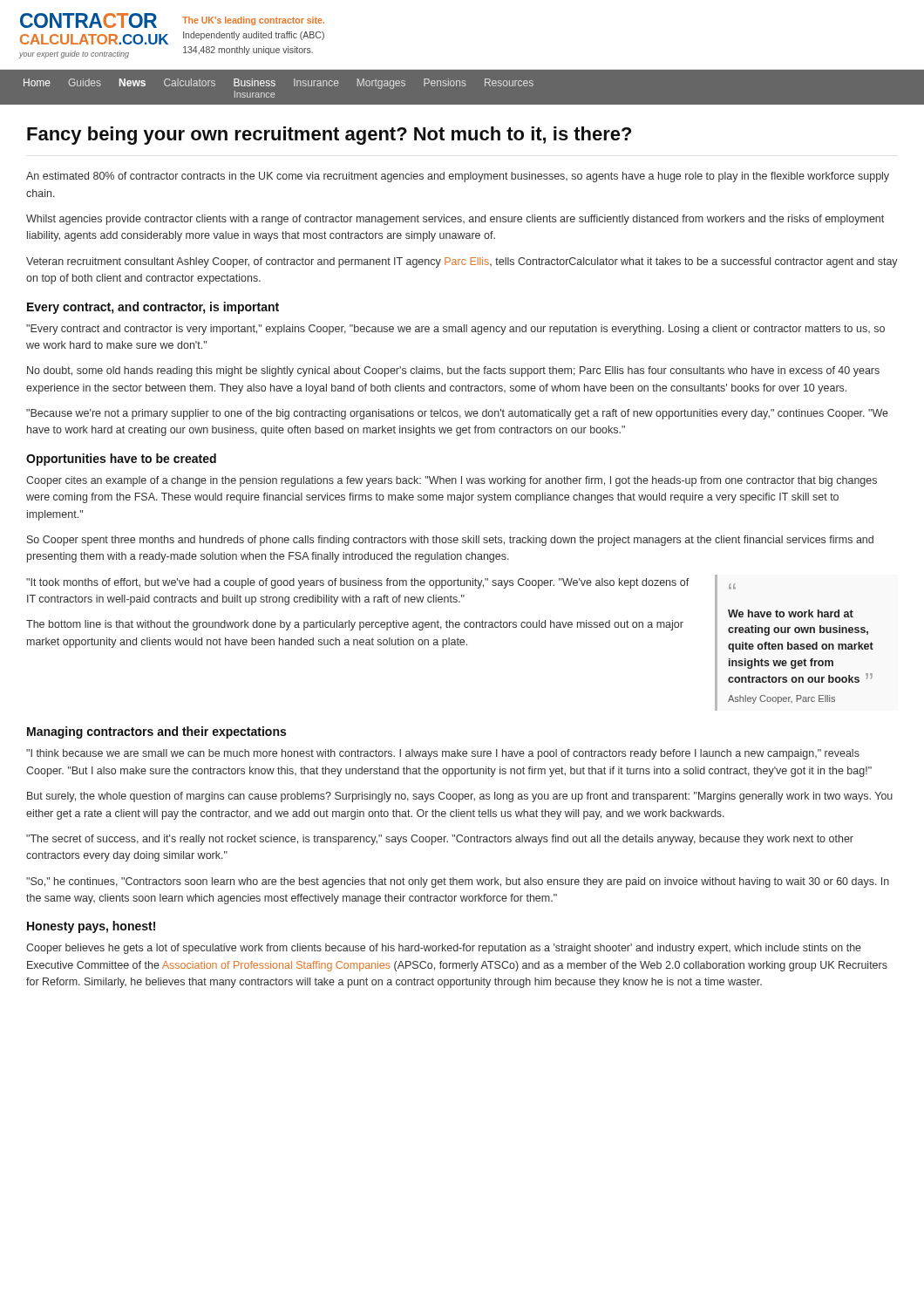Screen dimensions: 1308x924
Task: Where is the section header that starts "Every contract, and contractor, is"?
Action: point(153,308)
